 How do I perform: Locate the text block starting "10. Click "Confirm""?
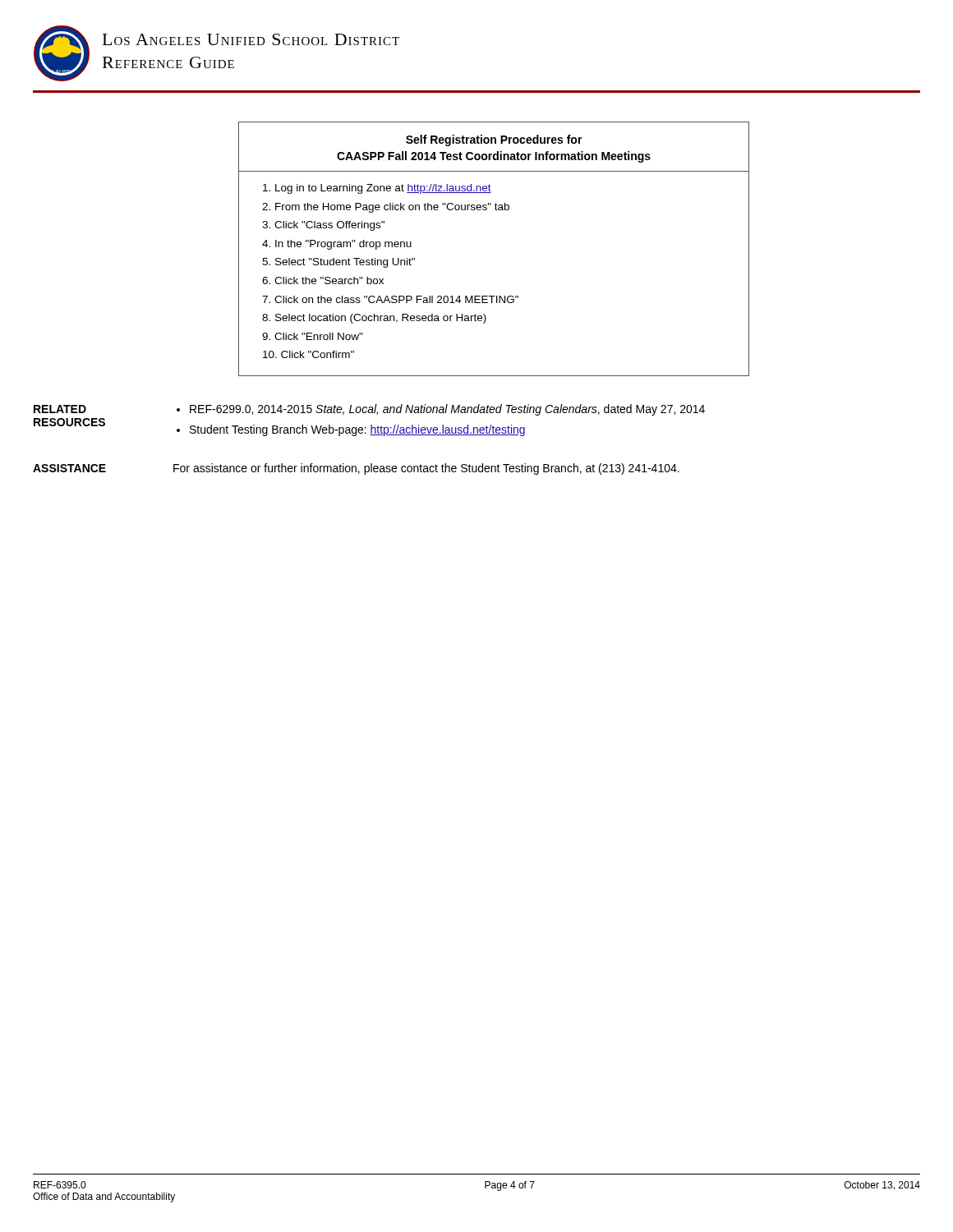point(308,355)
